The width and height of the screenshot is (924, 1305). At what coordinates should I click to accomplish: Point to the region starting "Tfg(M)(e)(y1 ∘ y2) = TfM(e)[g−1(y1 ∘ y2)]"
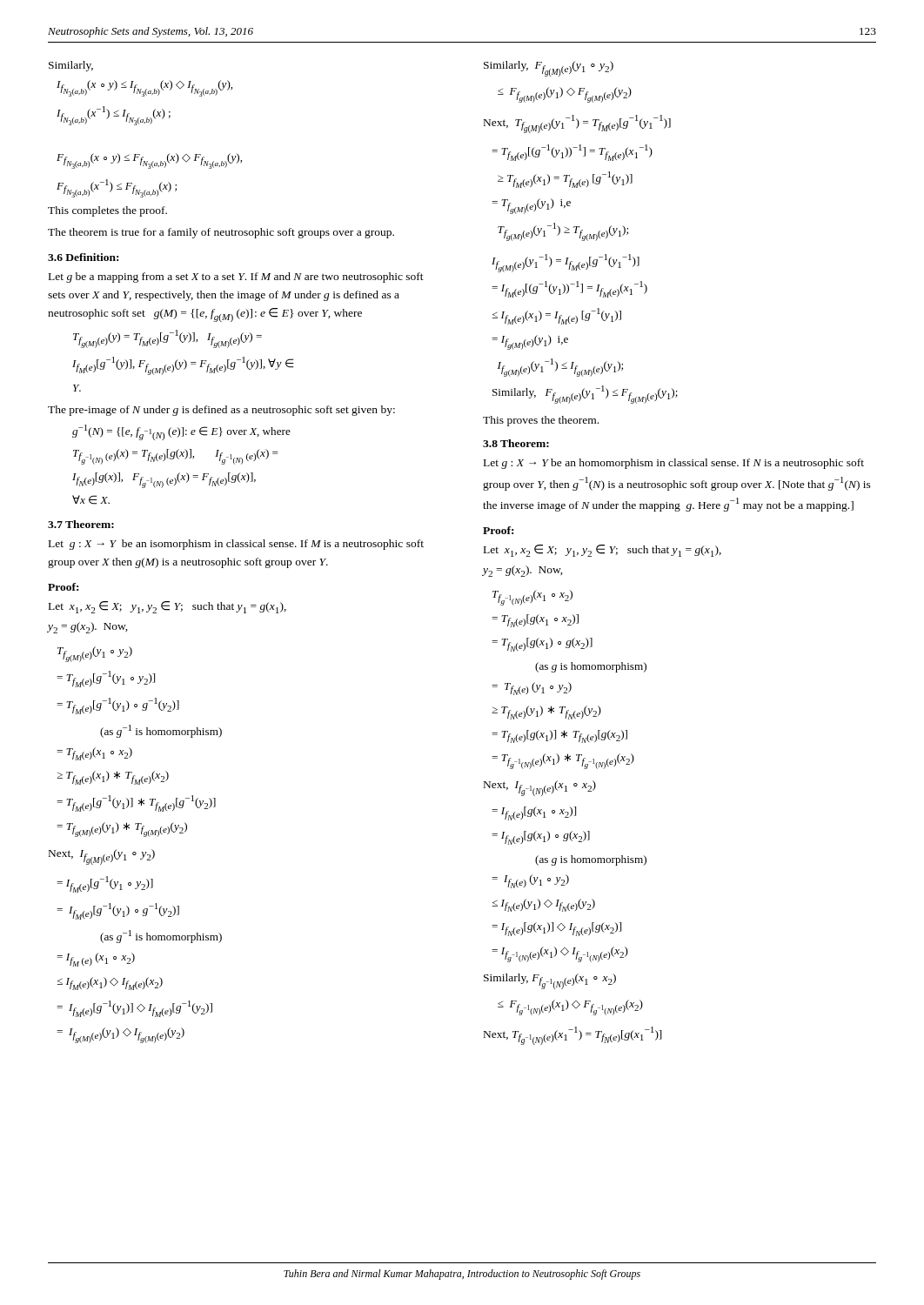139,741
